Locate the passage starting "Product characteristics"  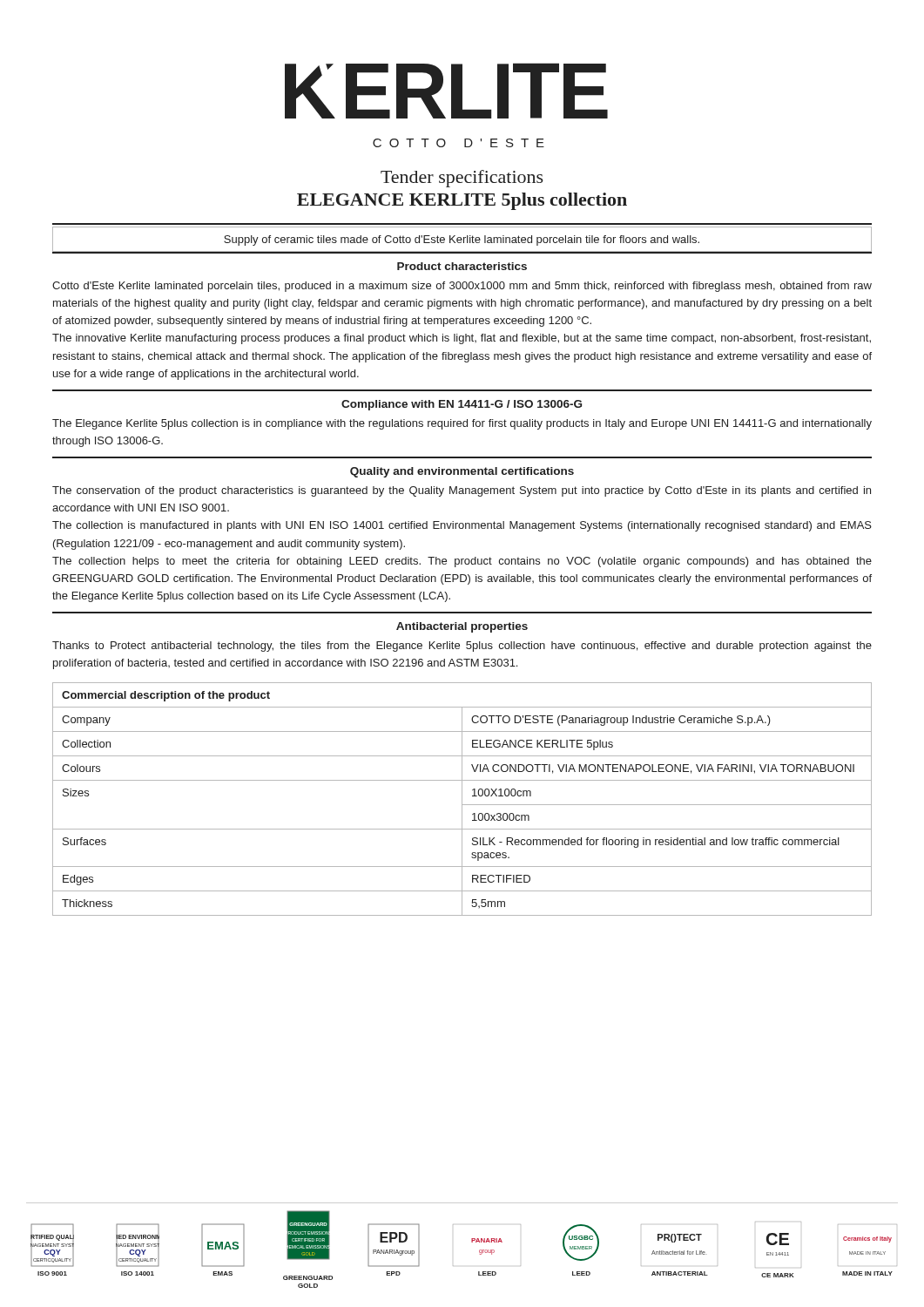pyautogui.click(x=462, y=266)
